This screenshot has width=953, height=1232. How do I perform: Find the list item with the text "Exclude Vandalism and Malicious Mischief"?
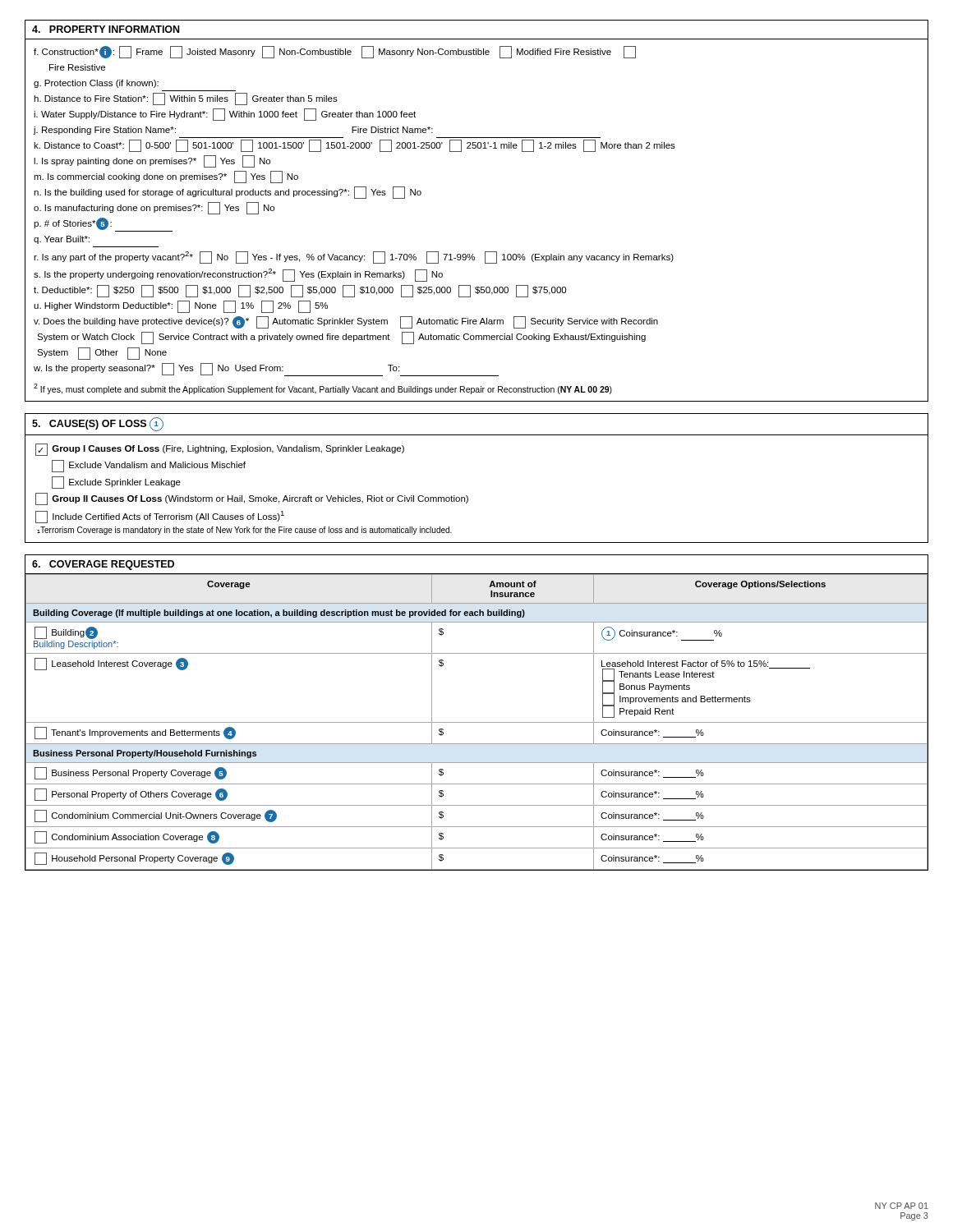pos(149,466)
